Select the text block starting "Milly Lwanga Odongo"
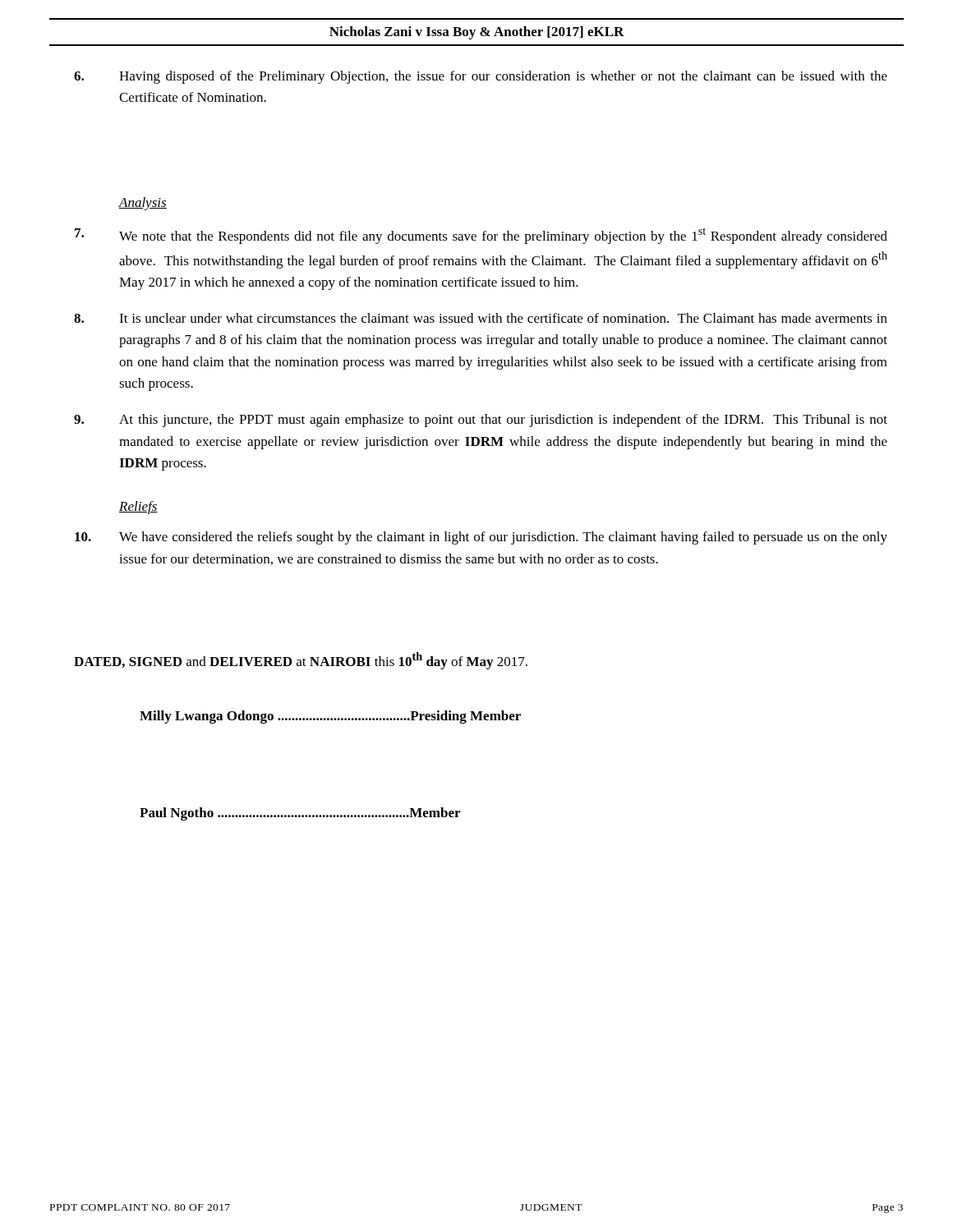This screenshot has height=1232, width=953. 330,716
